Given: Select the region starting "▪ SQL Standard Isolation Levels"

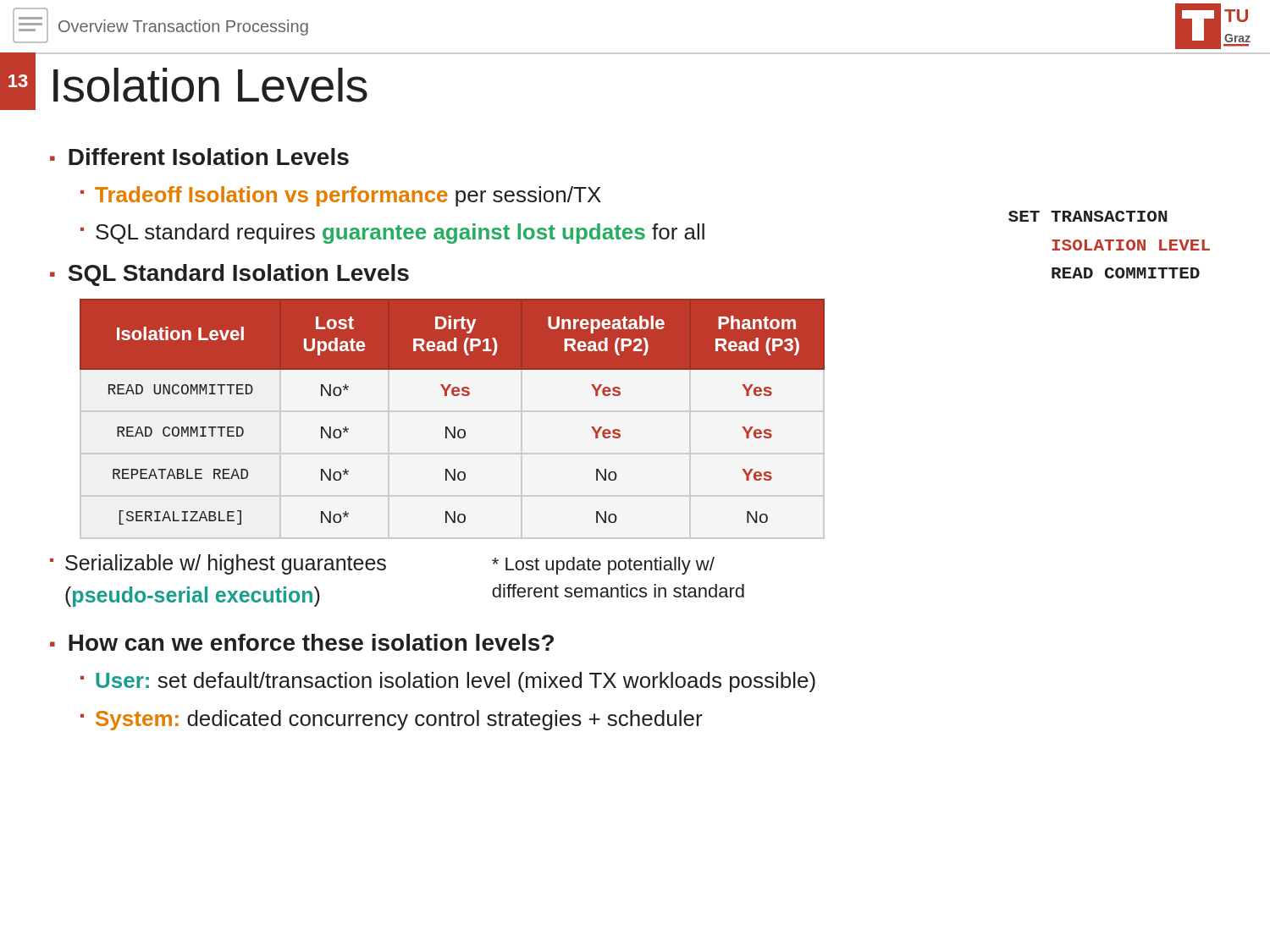Looking at the screenshot, I should [229, 274].
